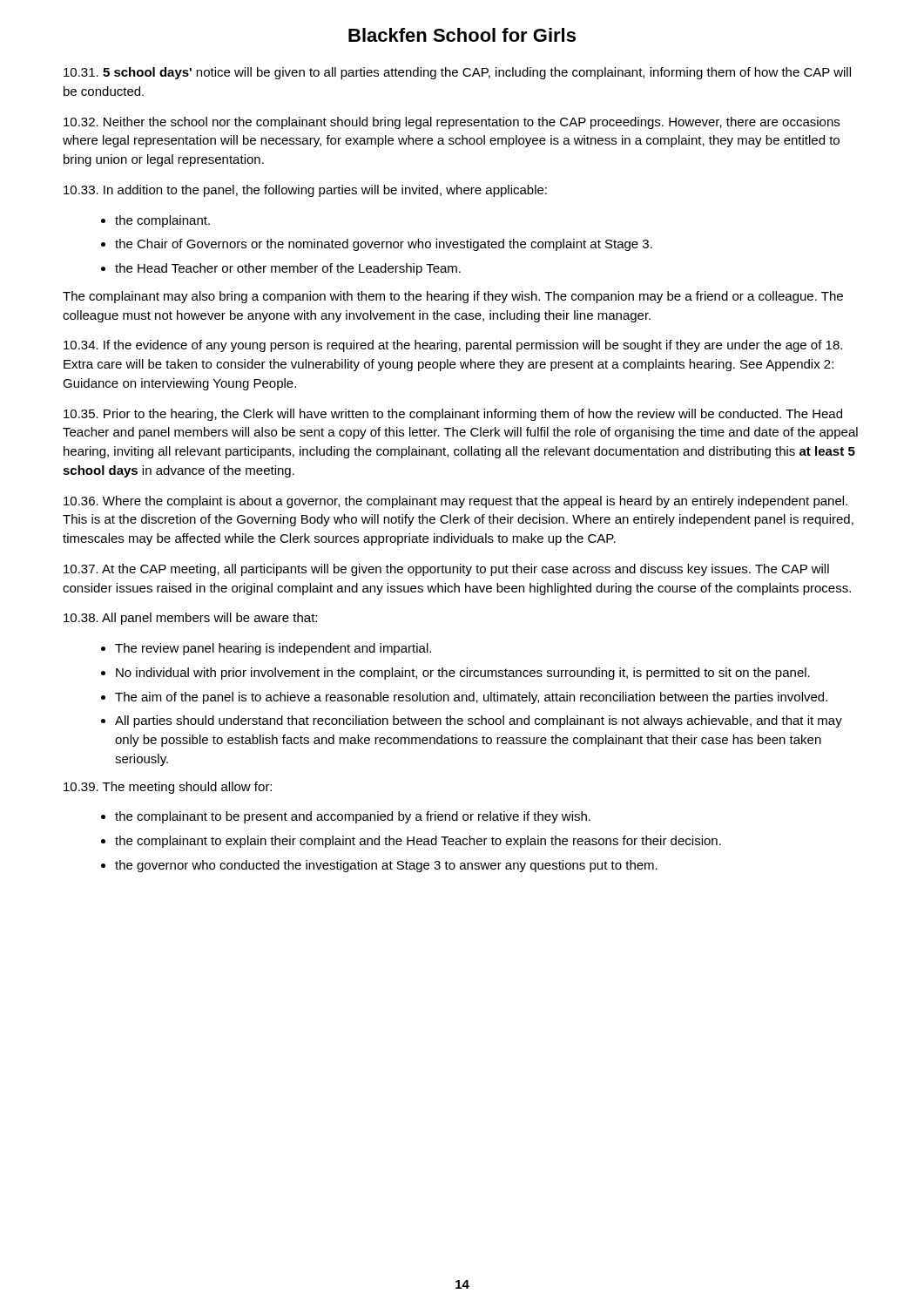Select the title that reads "Blackfen School for Girls"
924x1307 pixels.
point(462,36)
